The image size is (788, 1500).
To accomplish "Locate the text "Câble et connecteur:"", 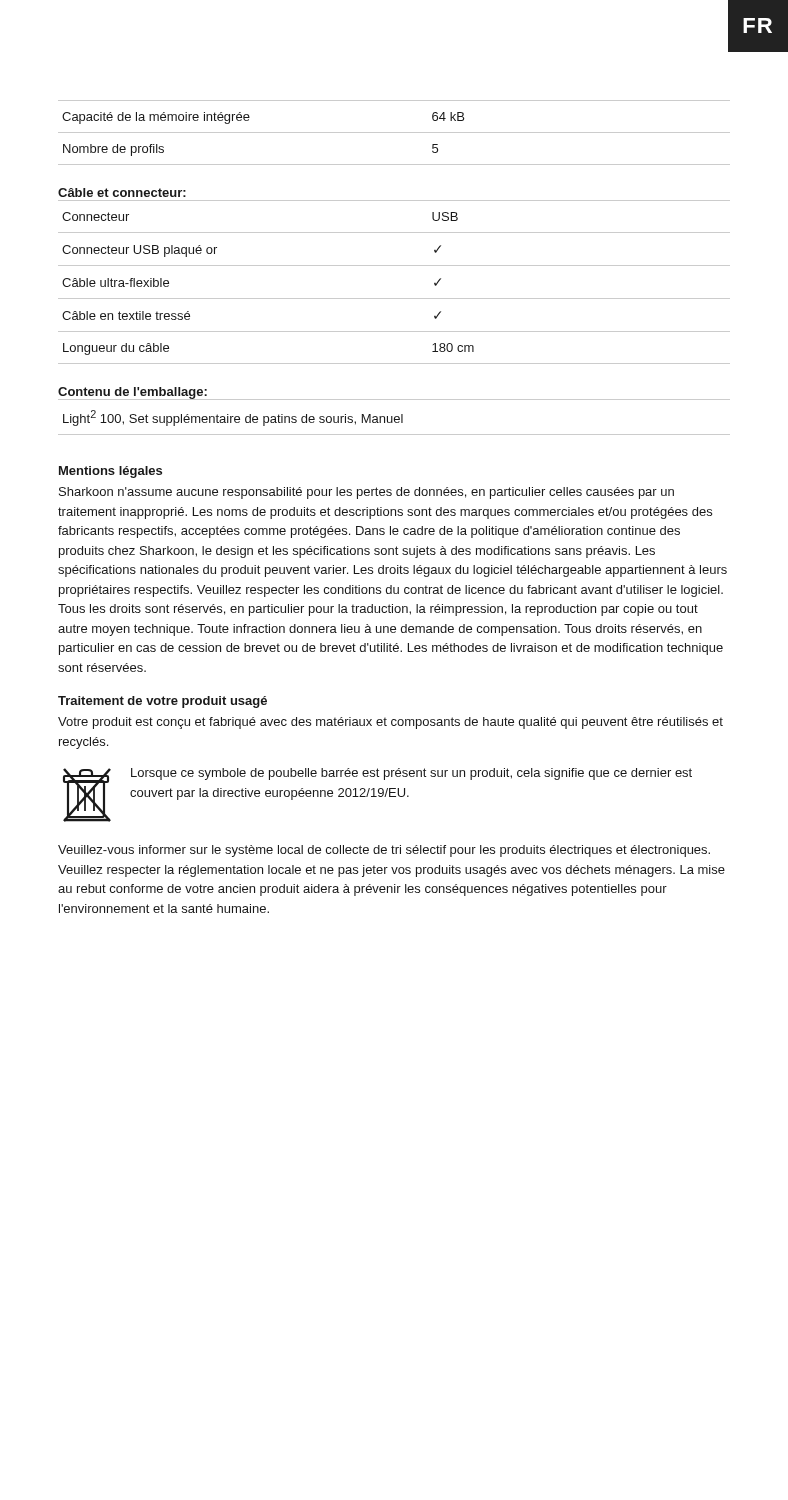I will point(122,192).
